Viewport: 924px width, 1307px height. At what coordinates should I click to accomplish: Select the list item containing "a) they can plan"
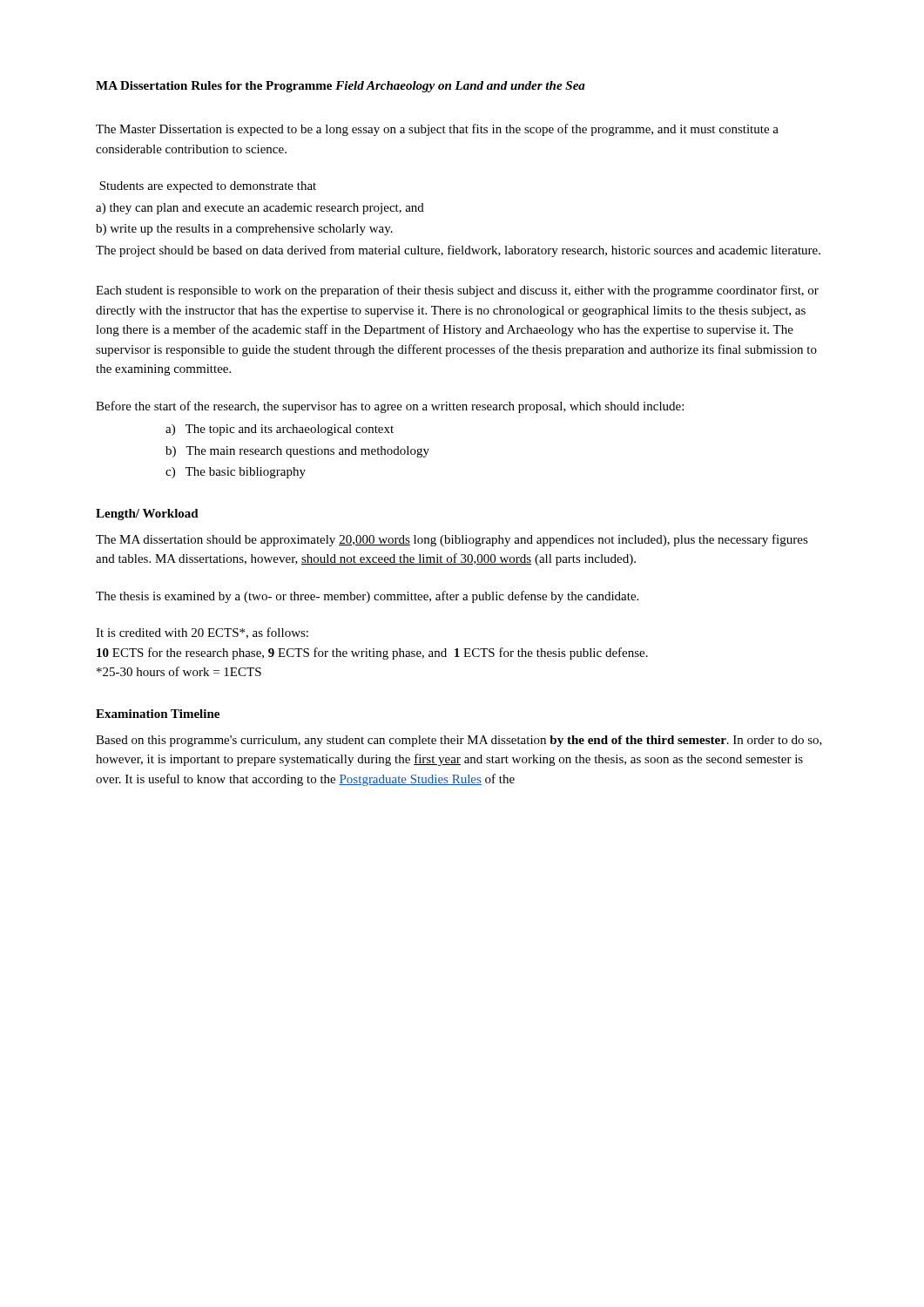pos(260,207)
